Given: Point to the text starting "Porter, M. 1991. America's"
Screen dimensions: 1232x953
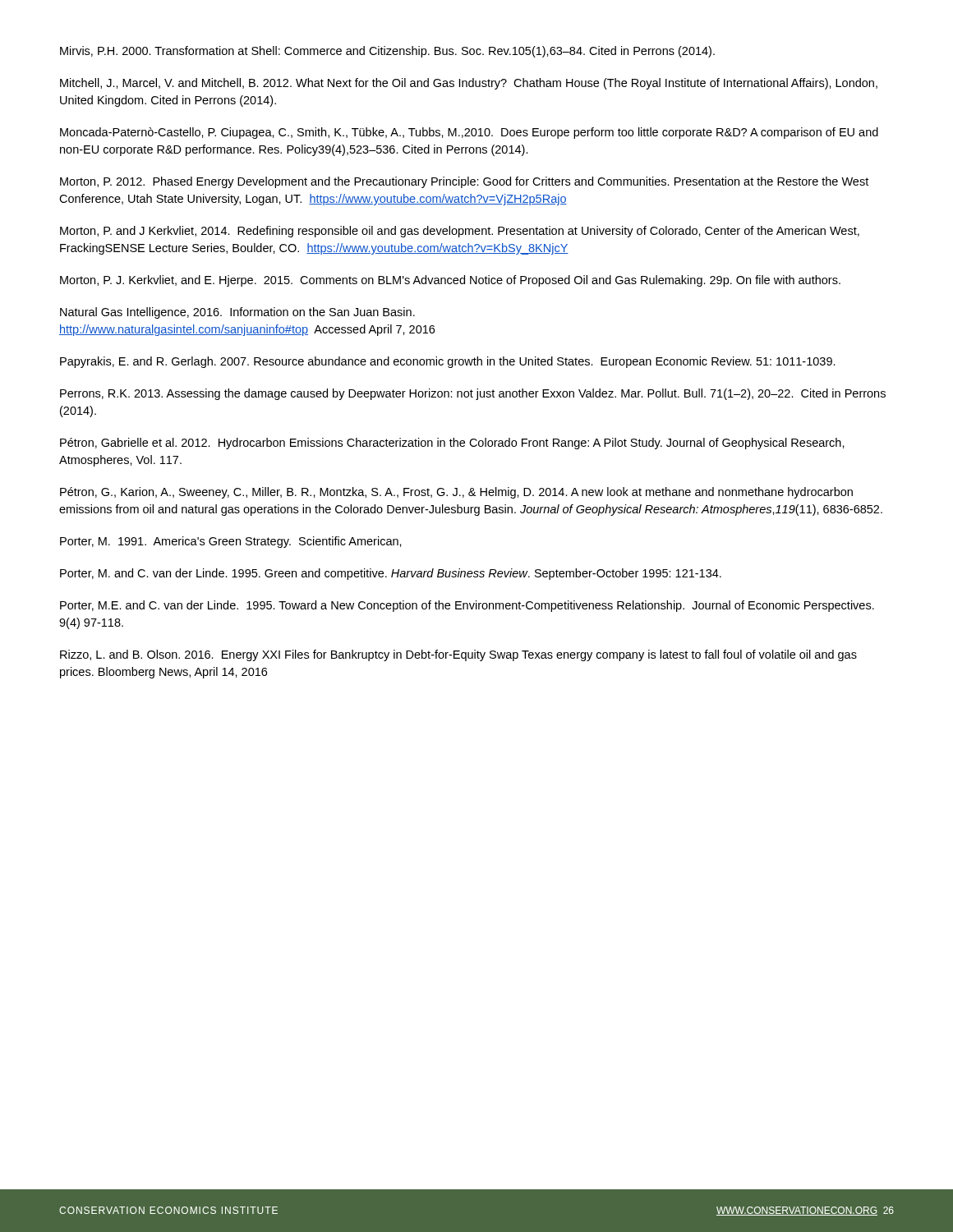Looking at the screenshot, I should pyautogui.click(x=231, y=542).
